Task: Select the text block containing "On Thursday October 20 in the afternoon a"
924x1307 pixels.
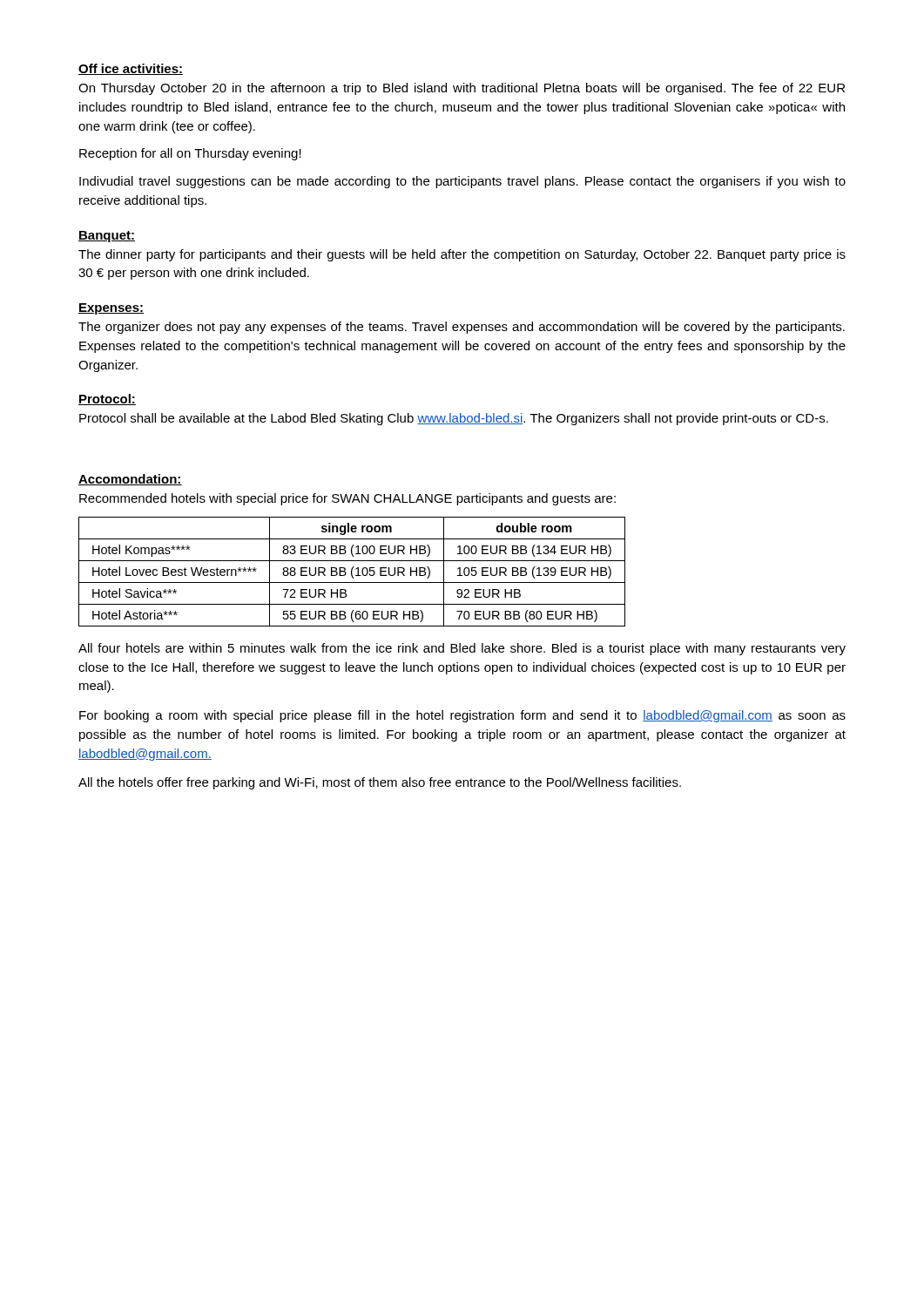Action: pyautogui.click(x=462, y=107)
